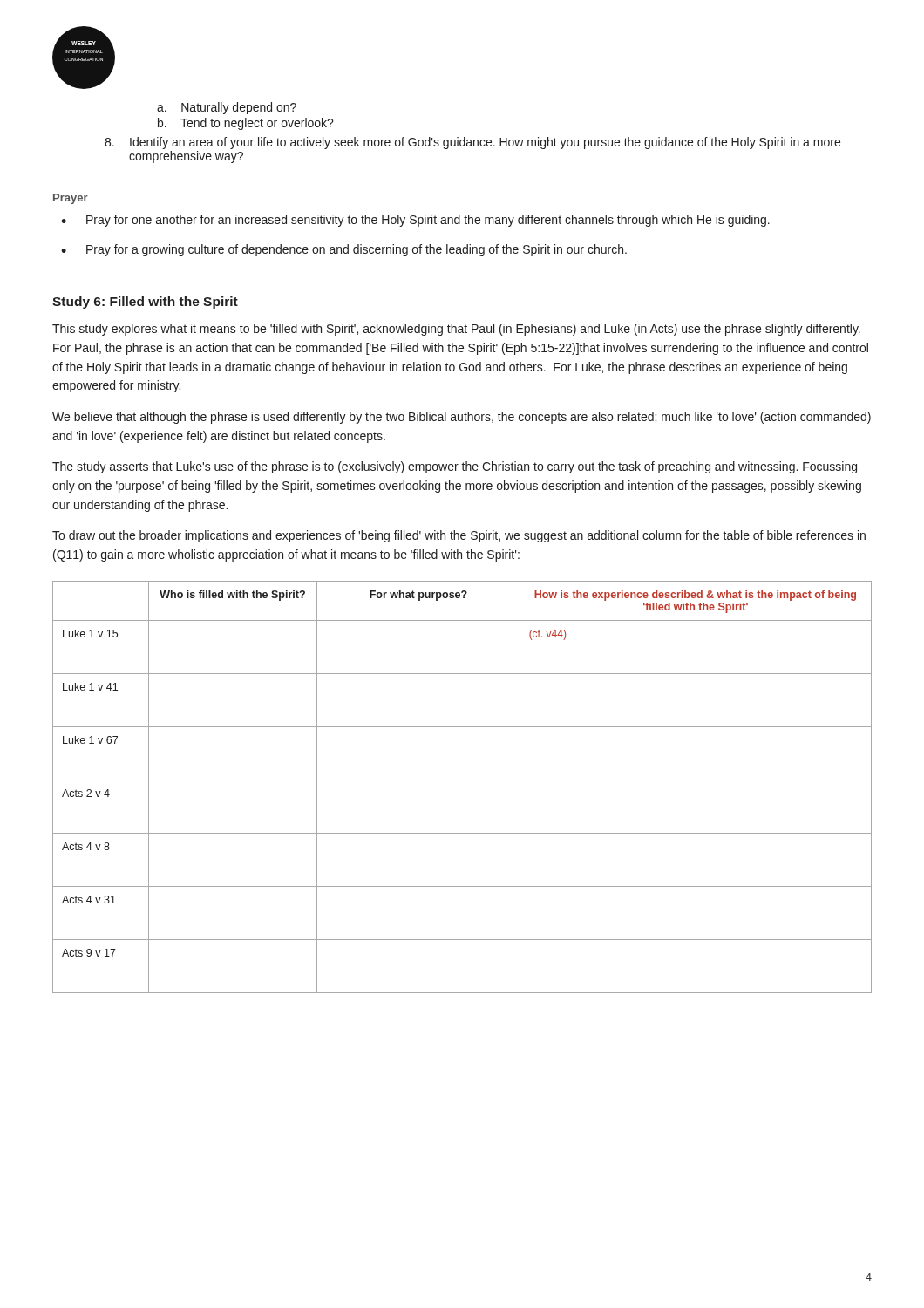Click on the logo
Image resolution: width=924 pixels, height=1308 pixels.
pyautogui.click(x=462, y=59)
